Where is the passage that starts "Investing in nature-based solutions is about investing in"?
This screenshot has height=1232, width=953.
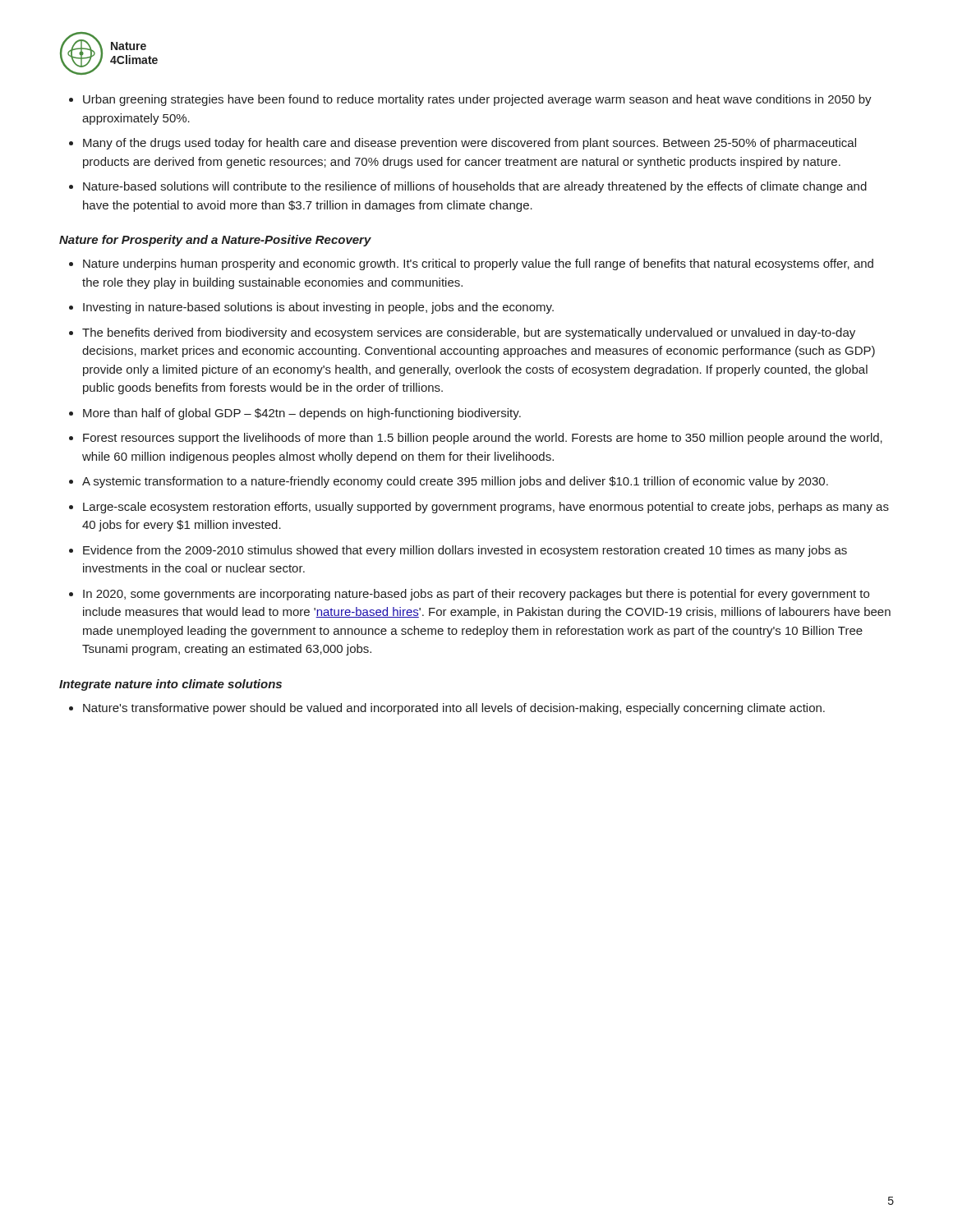pos(318,307)
